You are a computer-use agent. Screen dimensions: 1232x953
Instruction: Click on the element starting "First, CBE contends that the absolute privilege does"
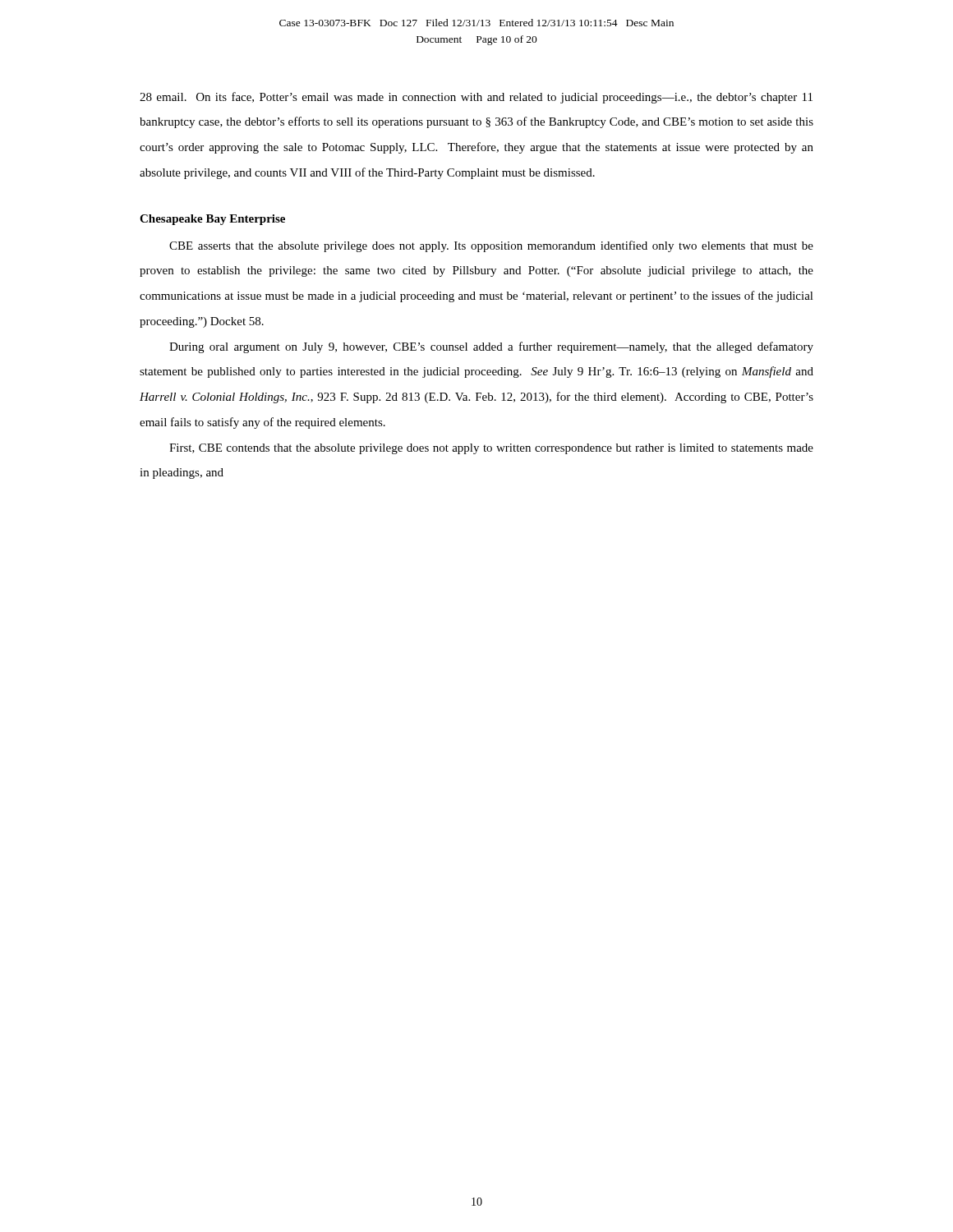click(x=476, y=460)
